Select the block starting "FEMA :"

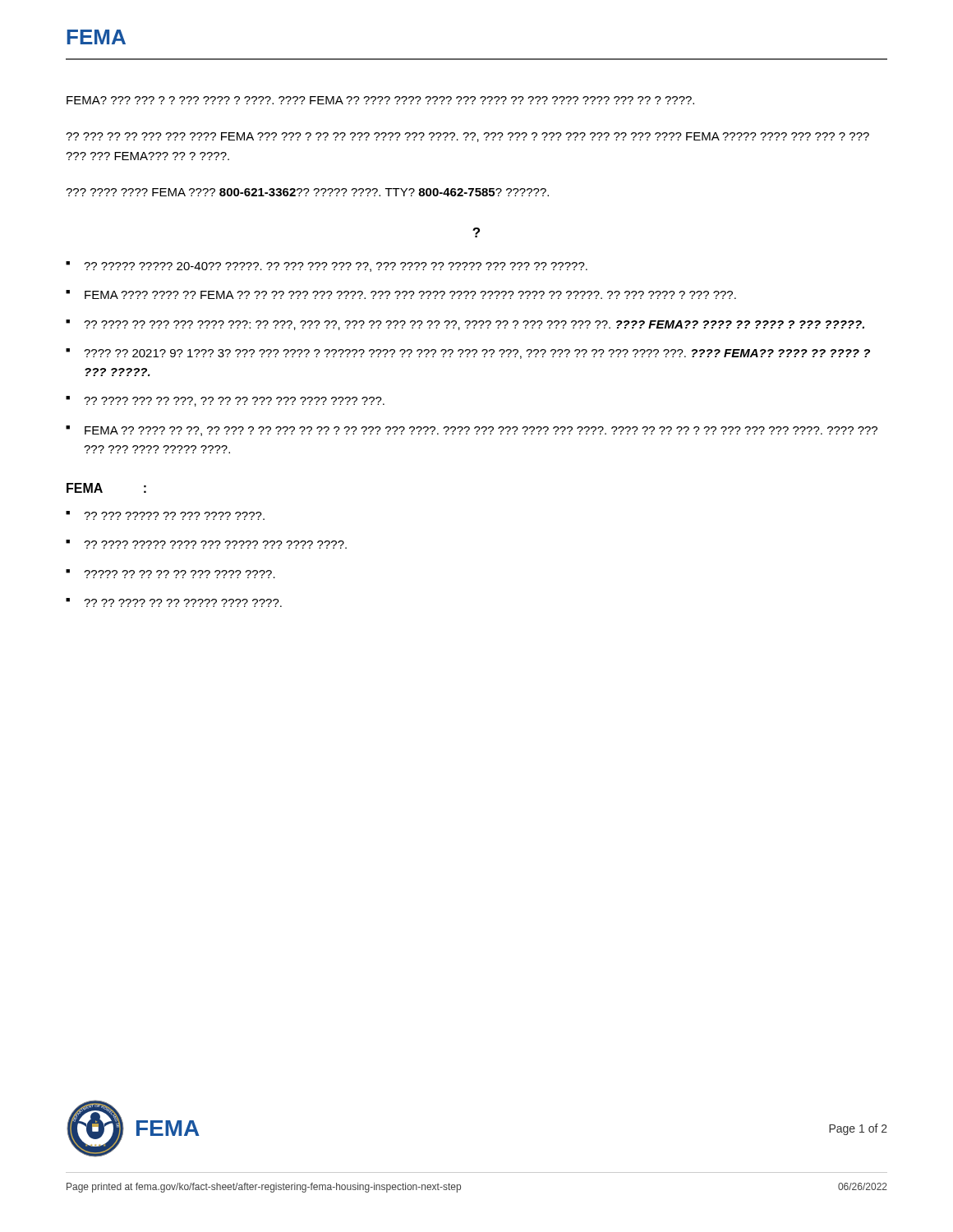tap(87, 487)
